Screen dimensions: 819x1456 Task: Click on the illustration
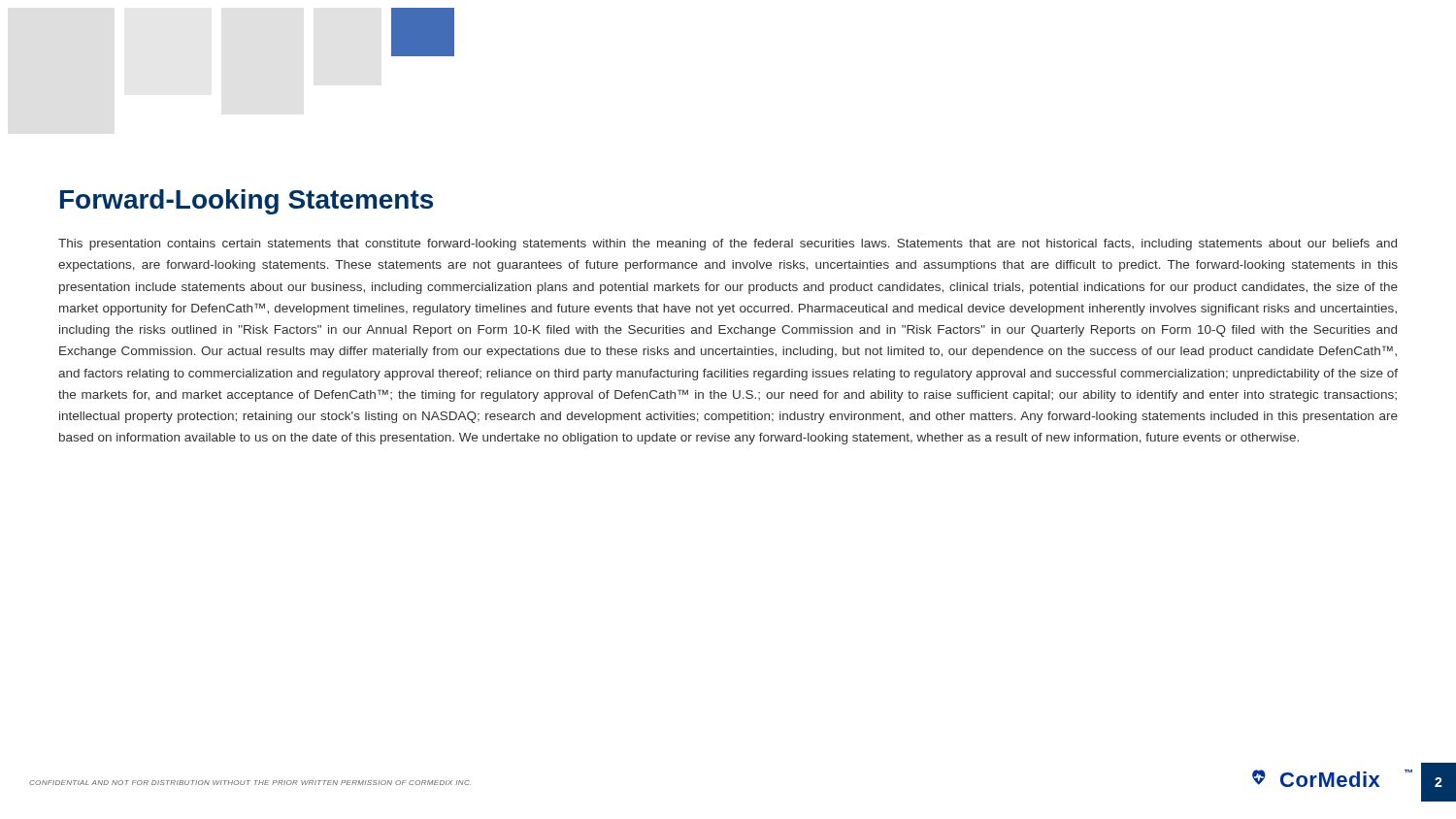click(243, 70)
